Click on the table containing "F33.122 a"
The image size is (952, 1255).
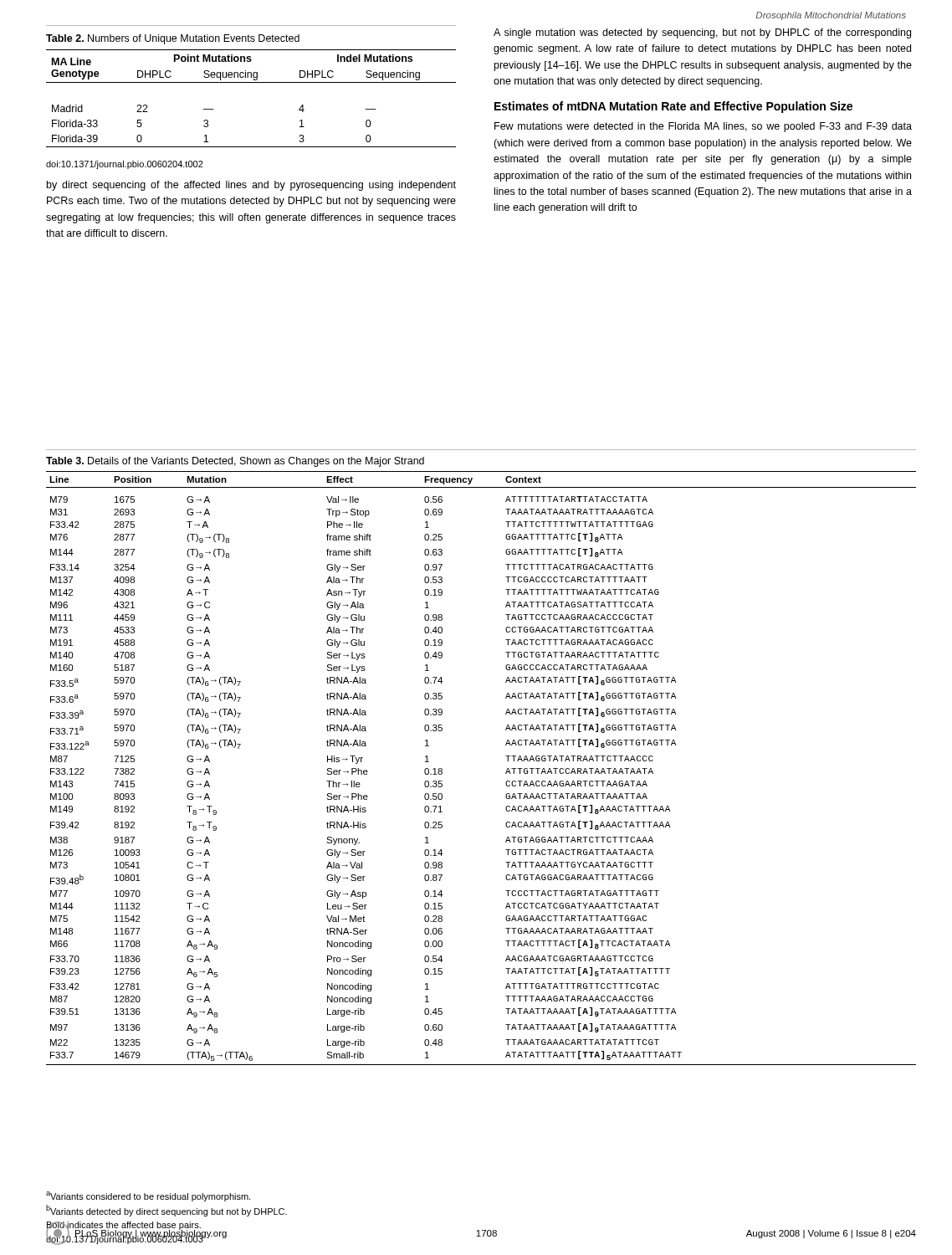pyautogui.click(x=481, y=768)
